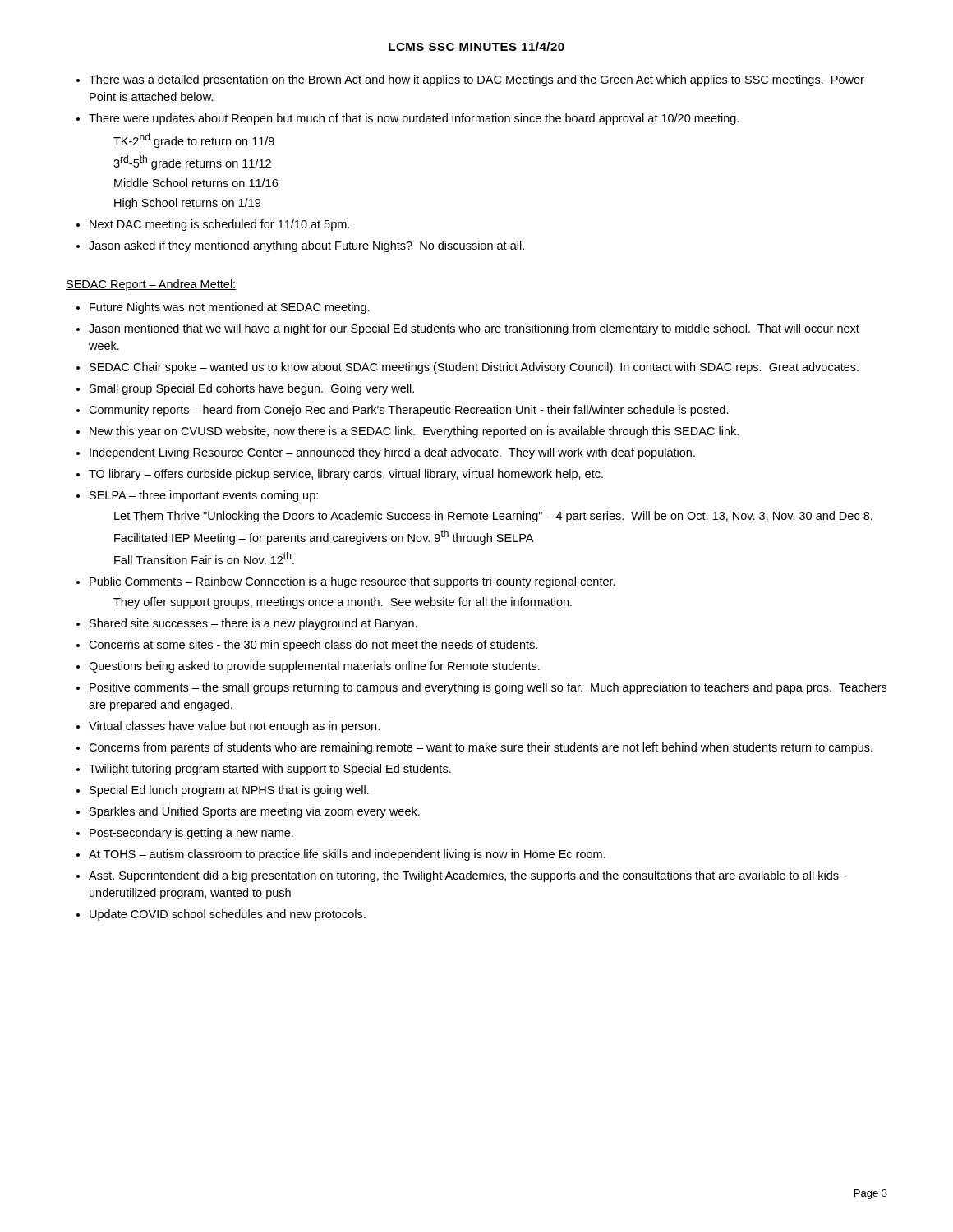
Task: Click on the passage starting "Sparkles and Unified"
Action: coord(255,811)
